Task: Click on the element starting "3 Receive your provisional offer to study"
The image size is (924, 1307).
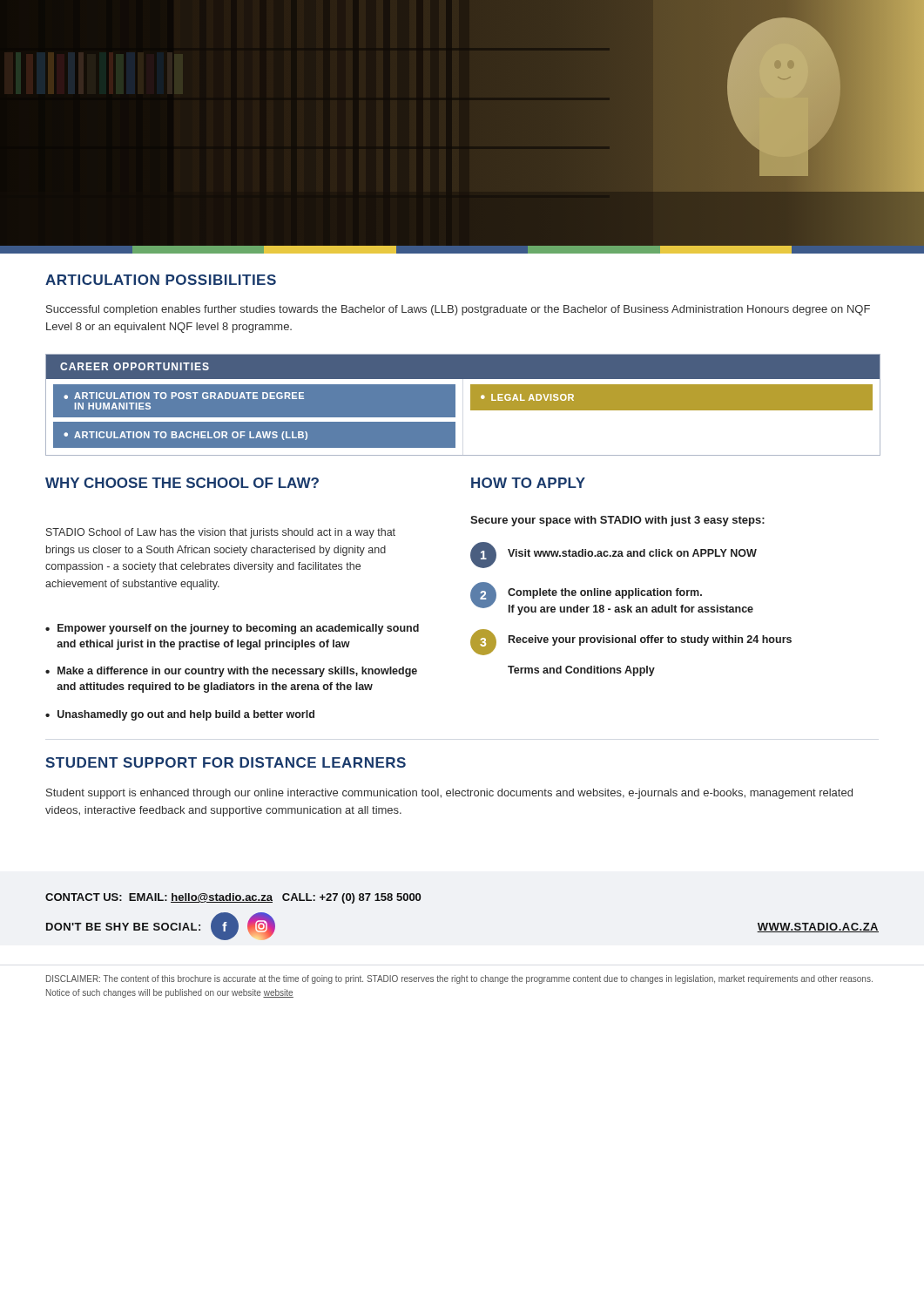Action: 631,642
